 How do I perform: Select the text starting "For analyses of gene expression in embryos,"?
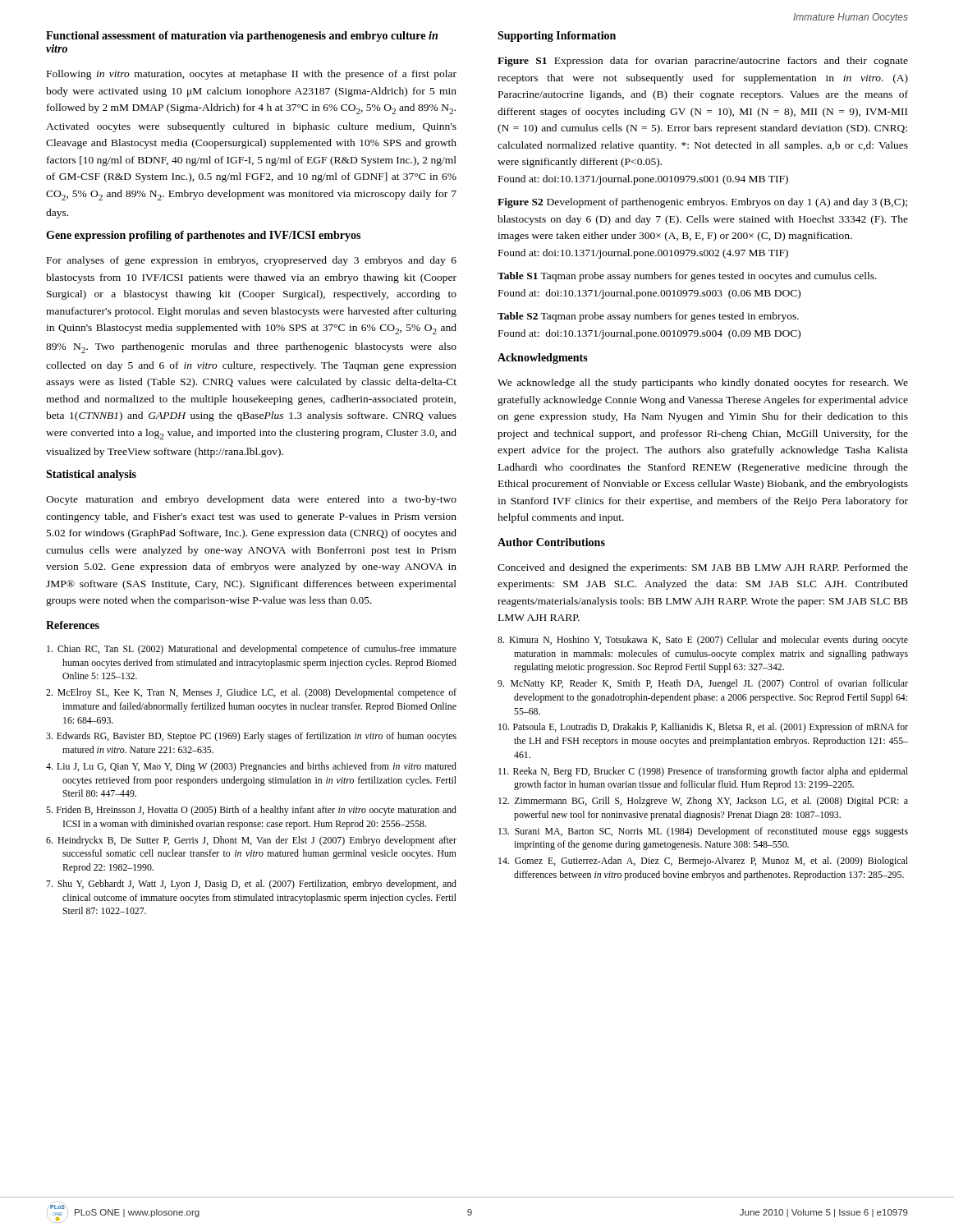click(251, 356)
